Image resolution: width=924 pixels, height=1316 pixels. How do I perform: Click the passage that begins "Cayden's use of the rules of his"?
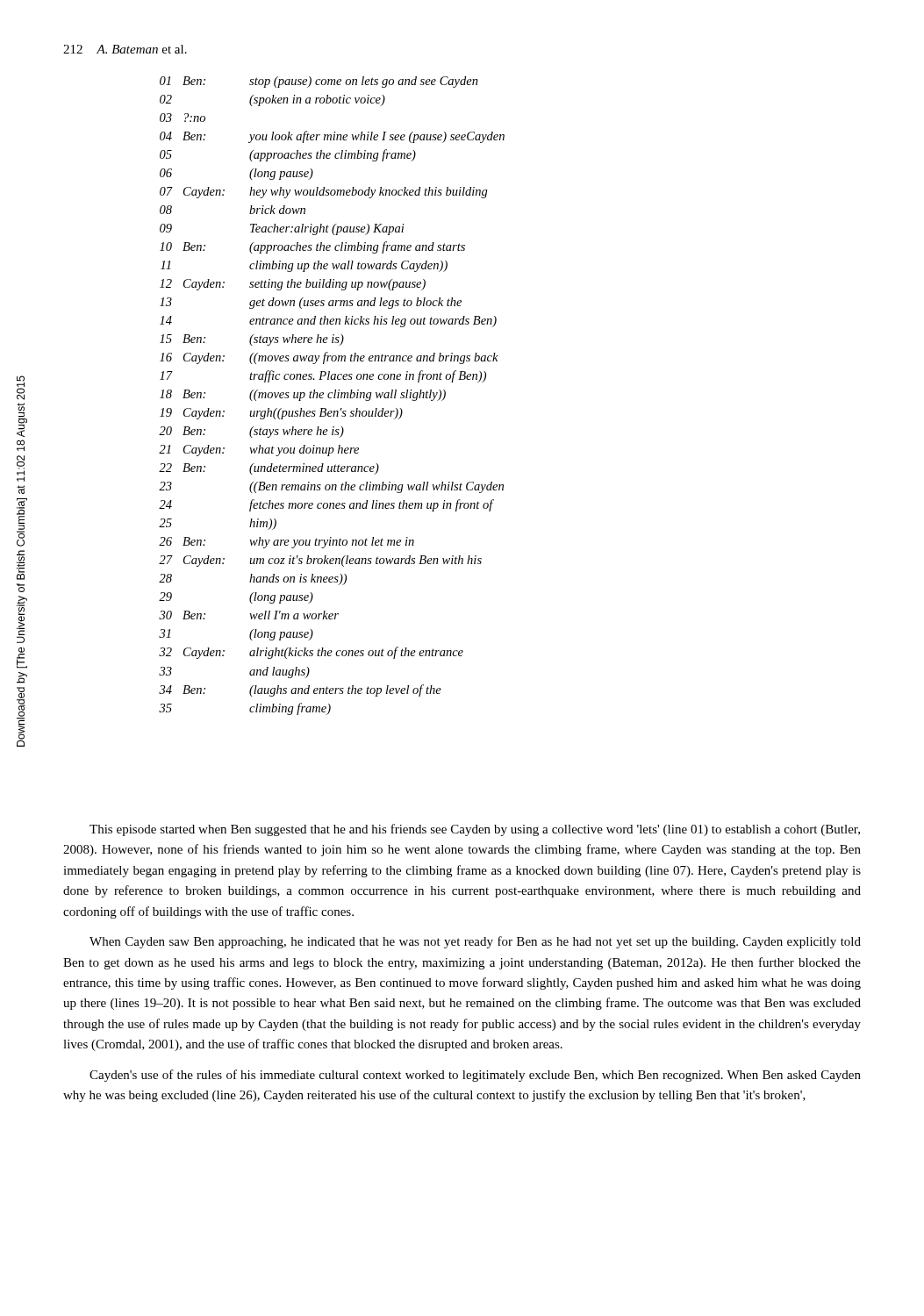(462, 1085)
